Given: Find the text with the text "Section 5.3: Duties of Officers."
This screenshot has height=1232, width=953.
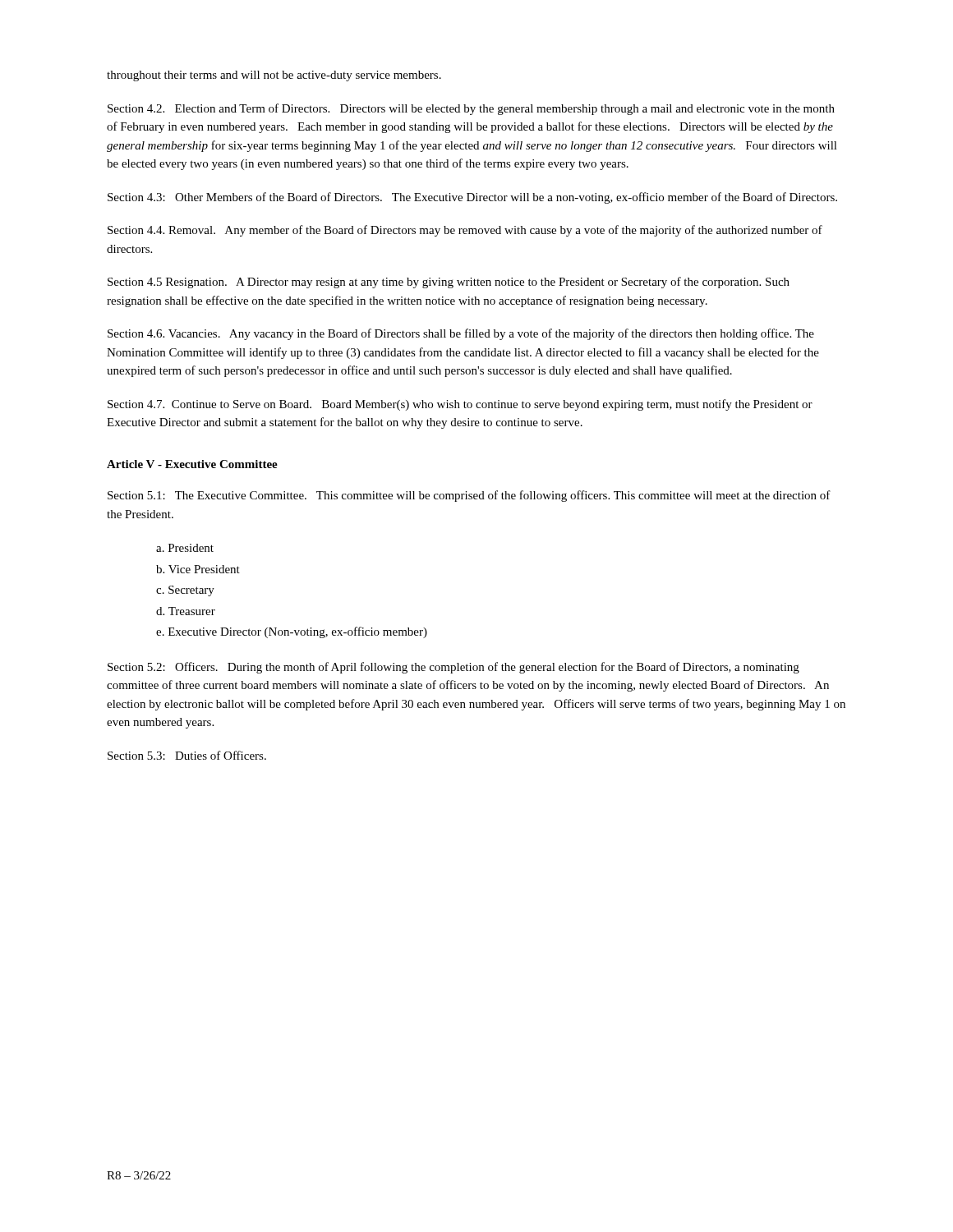Looking at the screenshot, I should tap(187, 755).
